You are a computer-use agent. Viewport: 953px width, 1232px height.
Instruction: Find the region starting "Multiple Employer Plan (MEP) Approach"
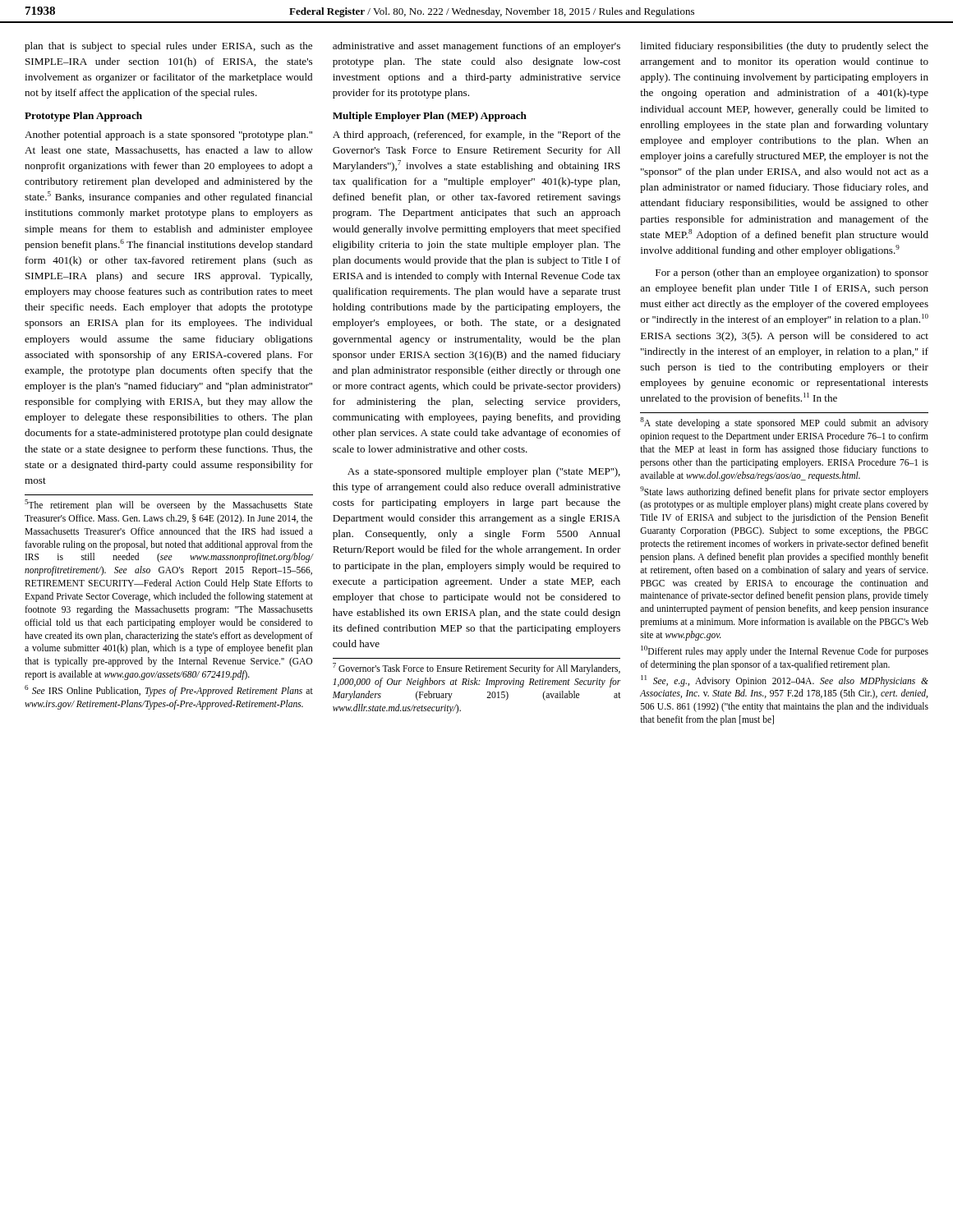tap(477, 115)
